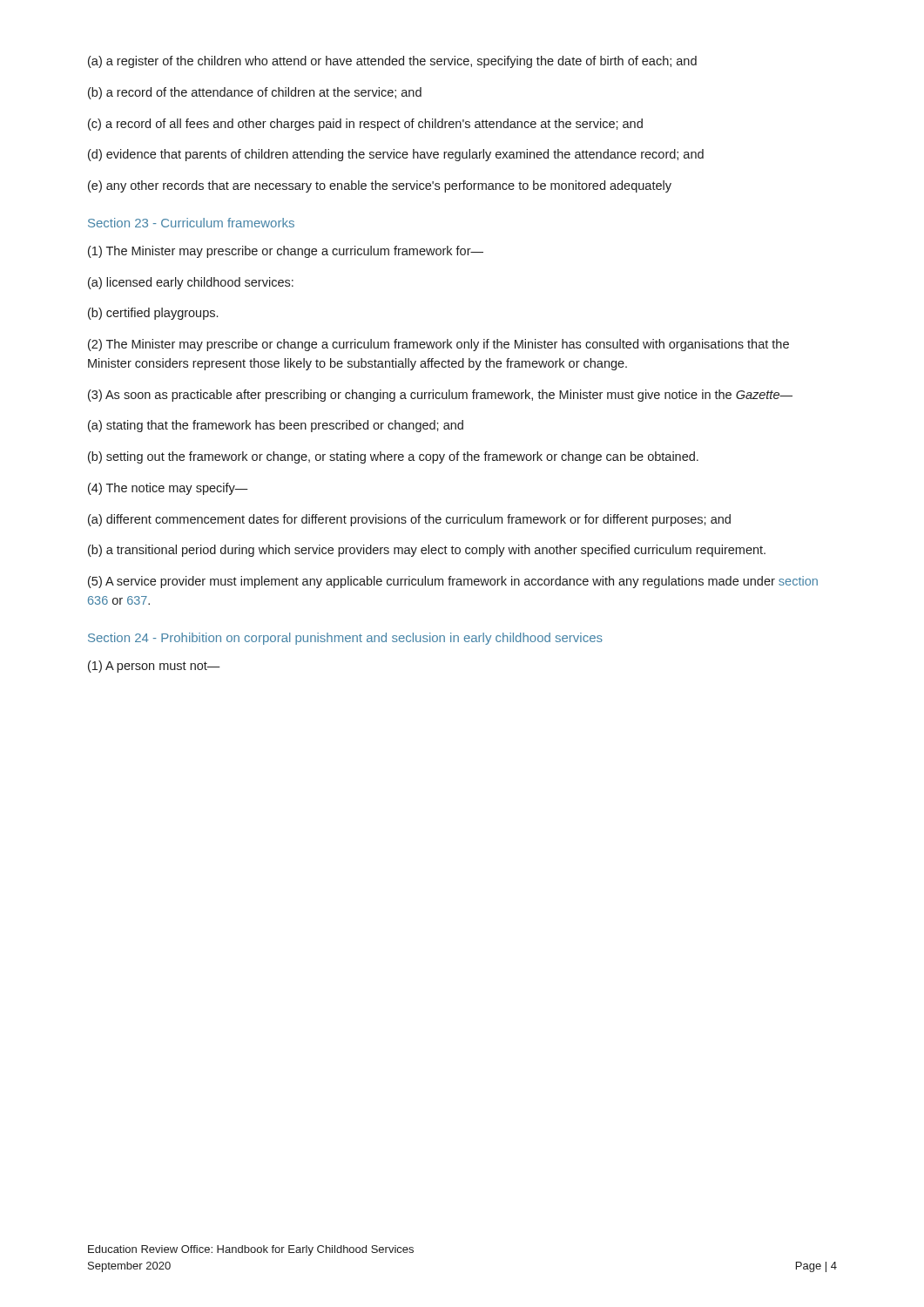Viewport: 924px width, 1307px height.
Task: Select the text starting "(3) As soon as"
Action: [x=440, y=394]
